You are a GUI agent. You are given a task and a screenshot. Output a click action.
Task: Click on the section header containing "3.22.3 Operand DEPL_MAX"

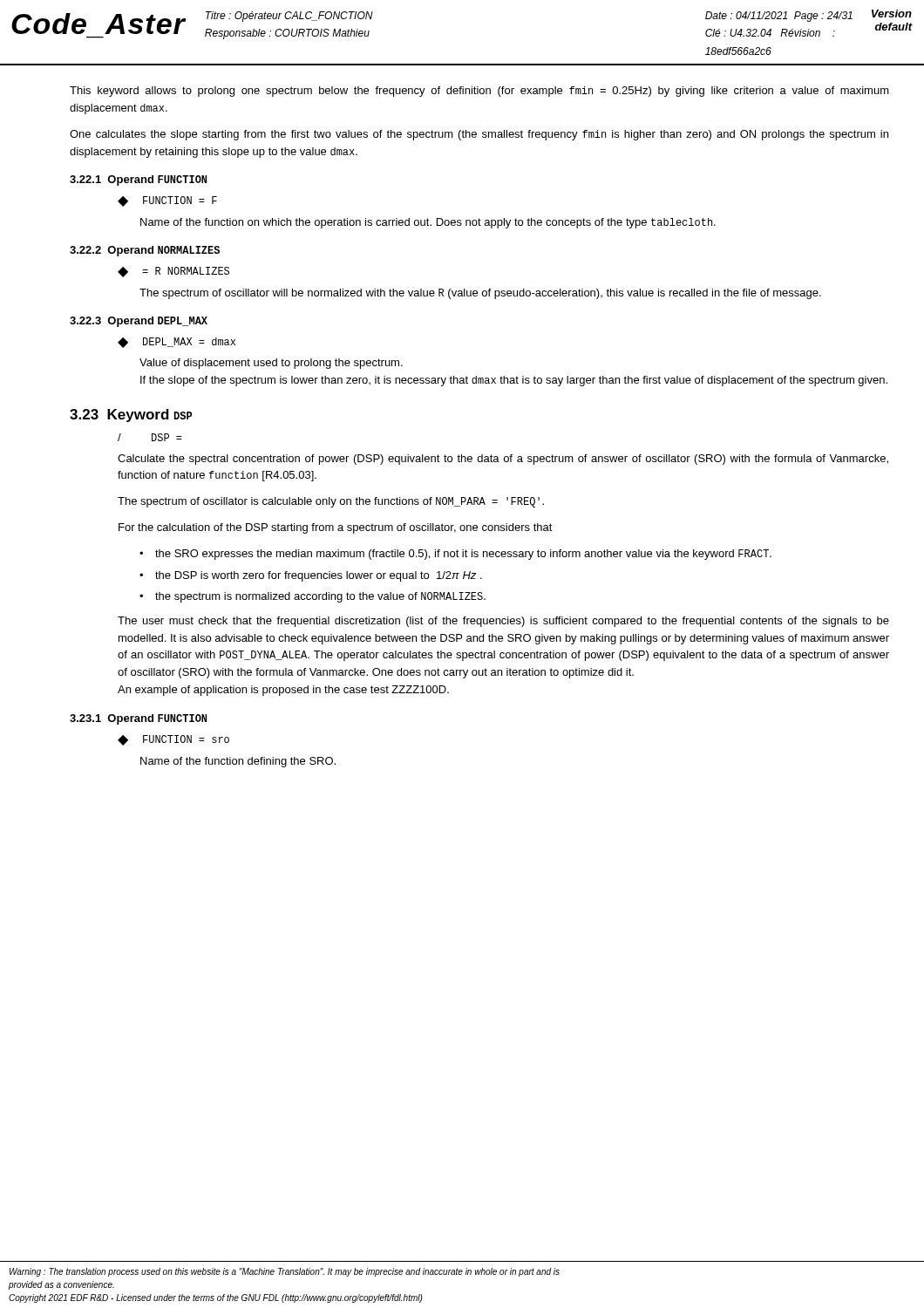(139, 321)
